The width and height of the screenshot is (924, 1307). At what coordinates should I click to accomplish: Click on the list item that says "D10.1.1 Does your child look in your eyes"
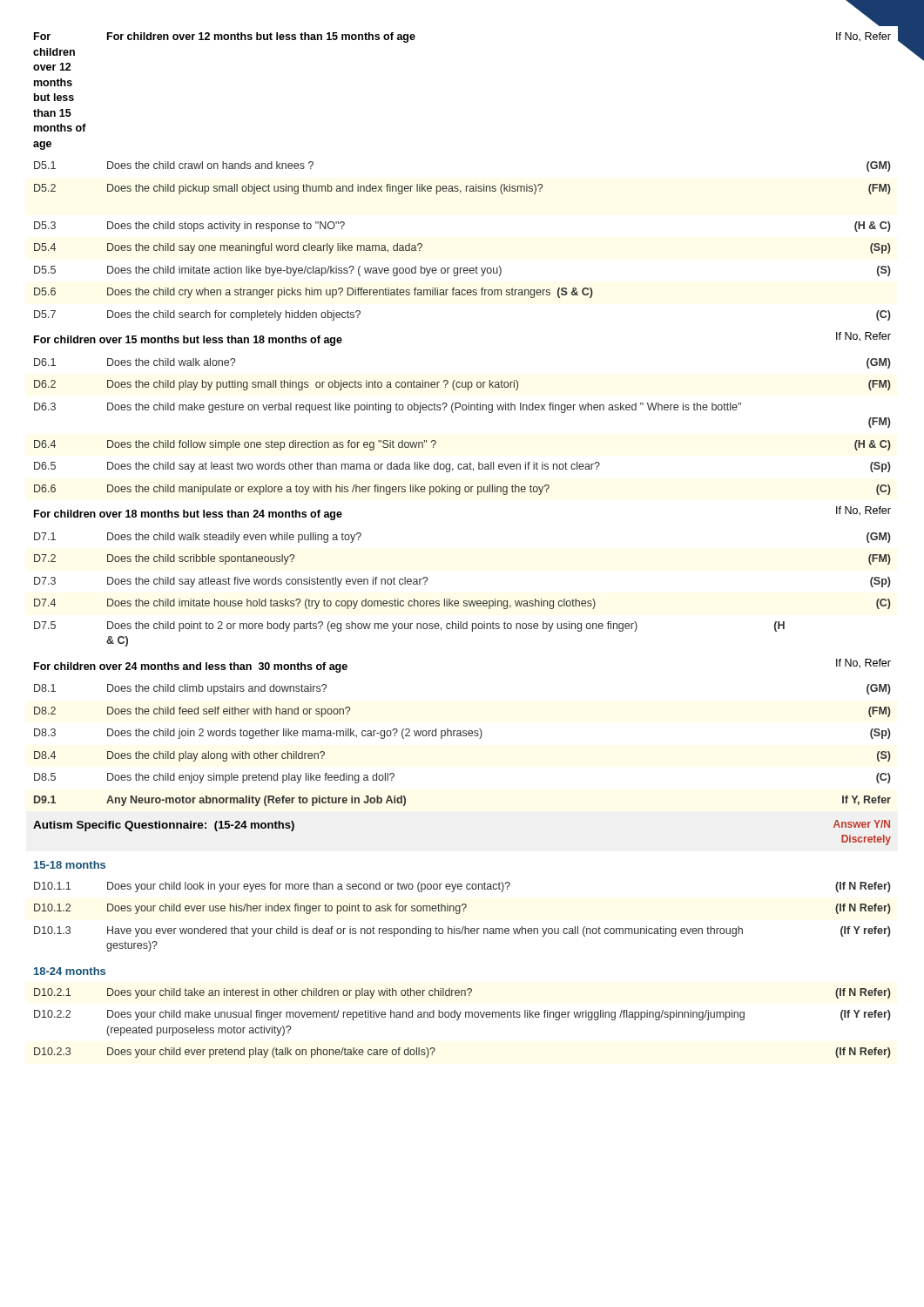pyautogui.click(x=462, y=887)
